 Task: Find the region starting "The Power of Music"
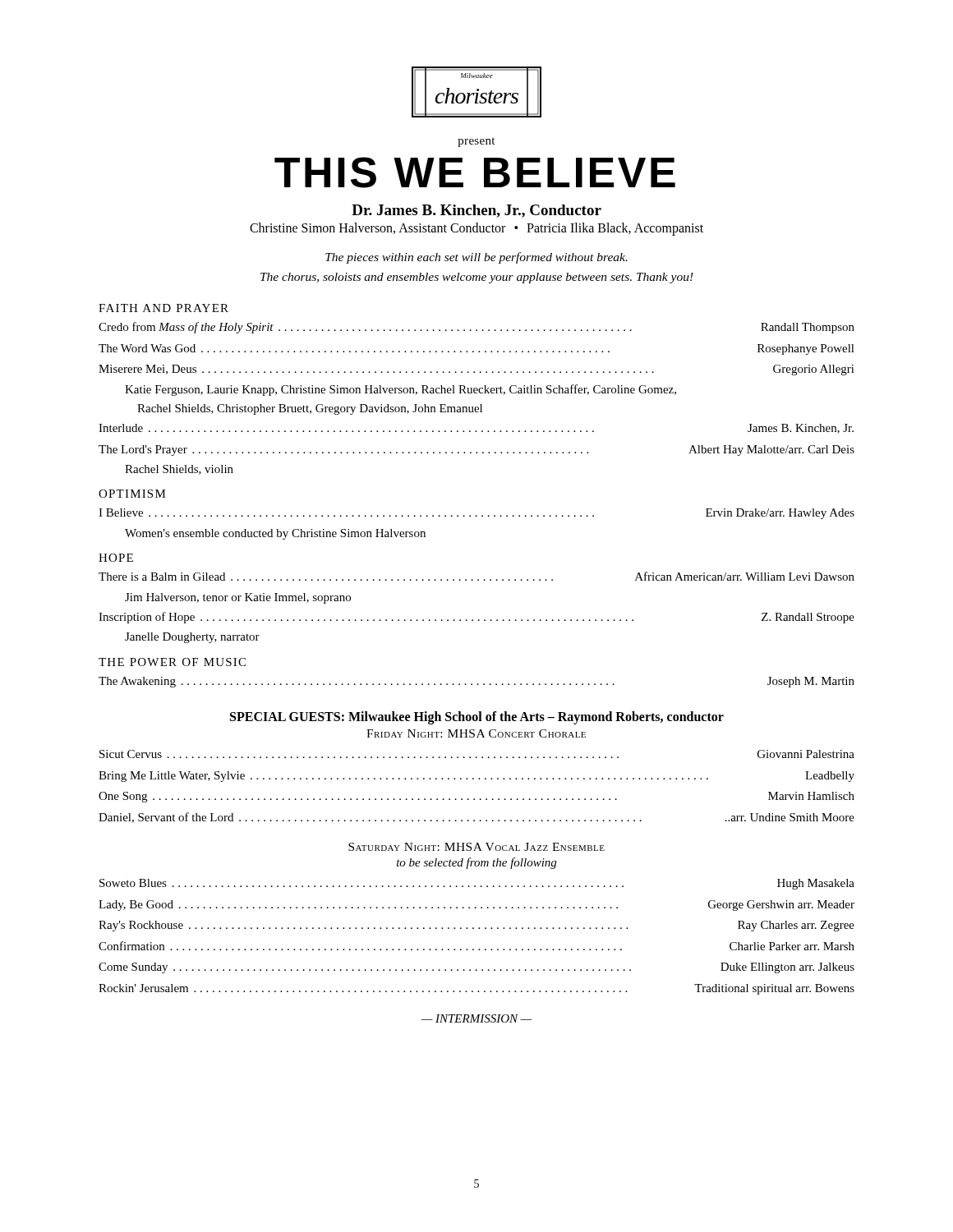pos(173,662)
